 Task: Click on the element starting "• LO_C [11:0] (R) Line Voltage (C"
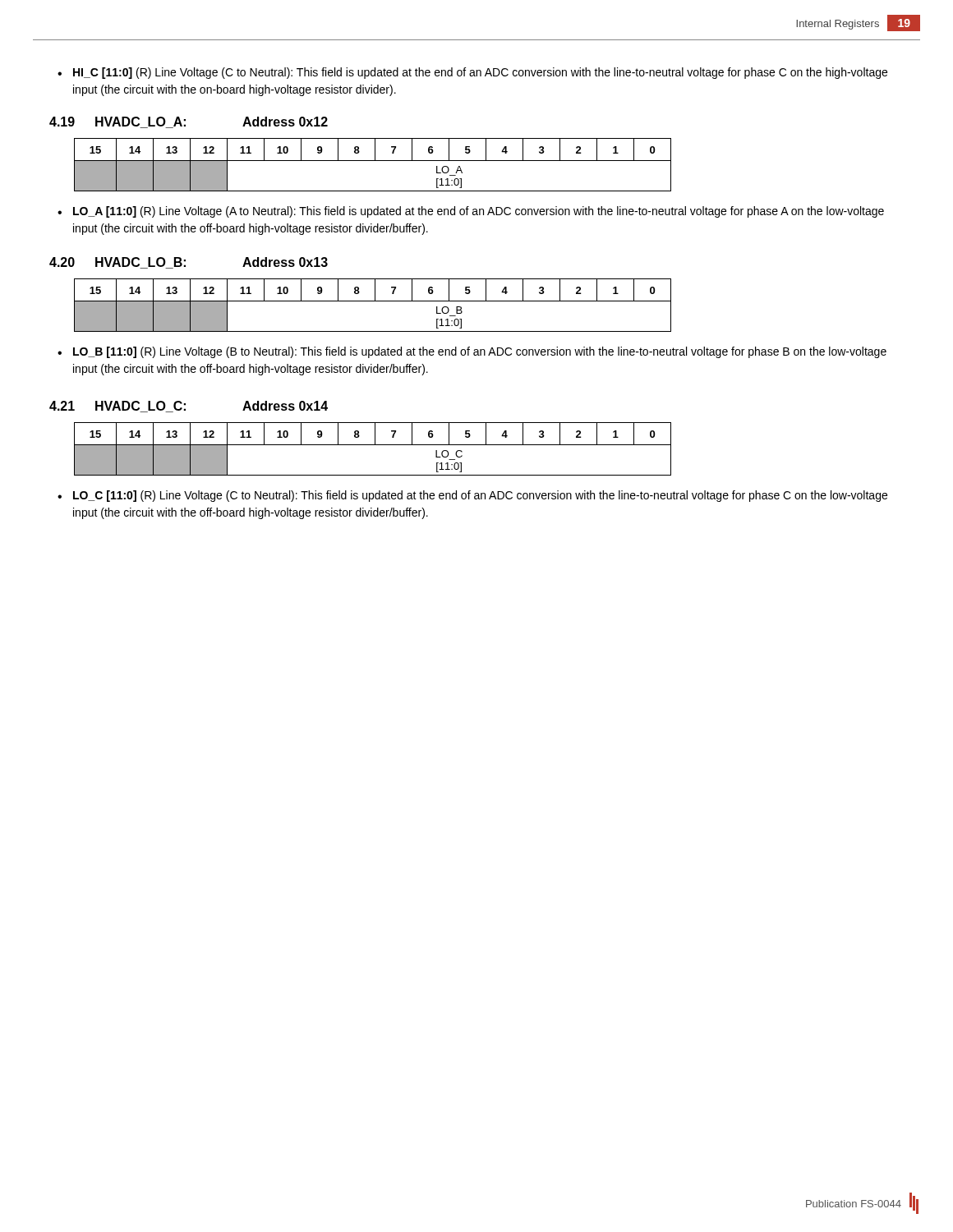pos(481,504)
